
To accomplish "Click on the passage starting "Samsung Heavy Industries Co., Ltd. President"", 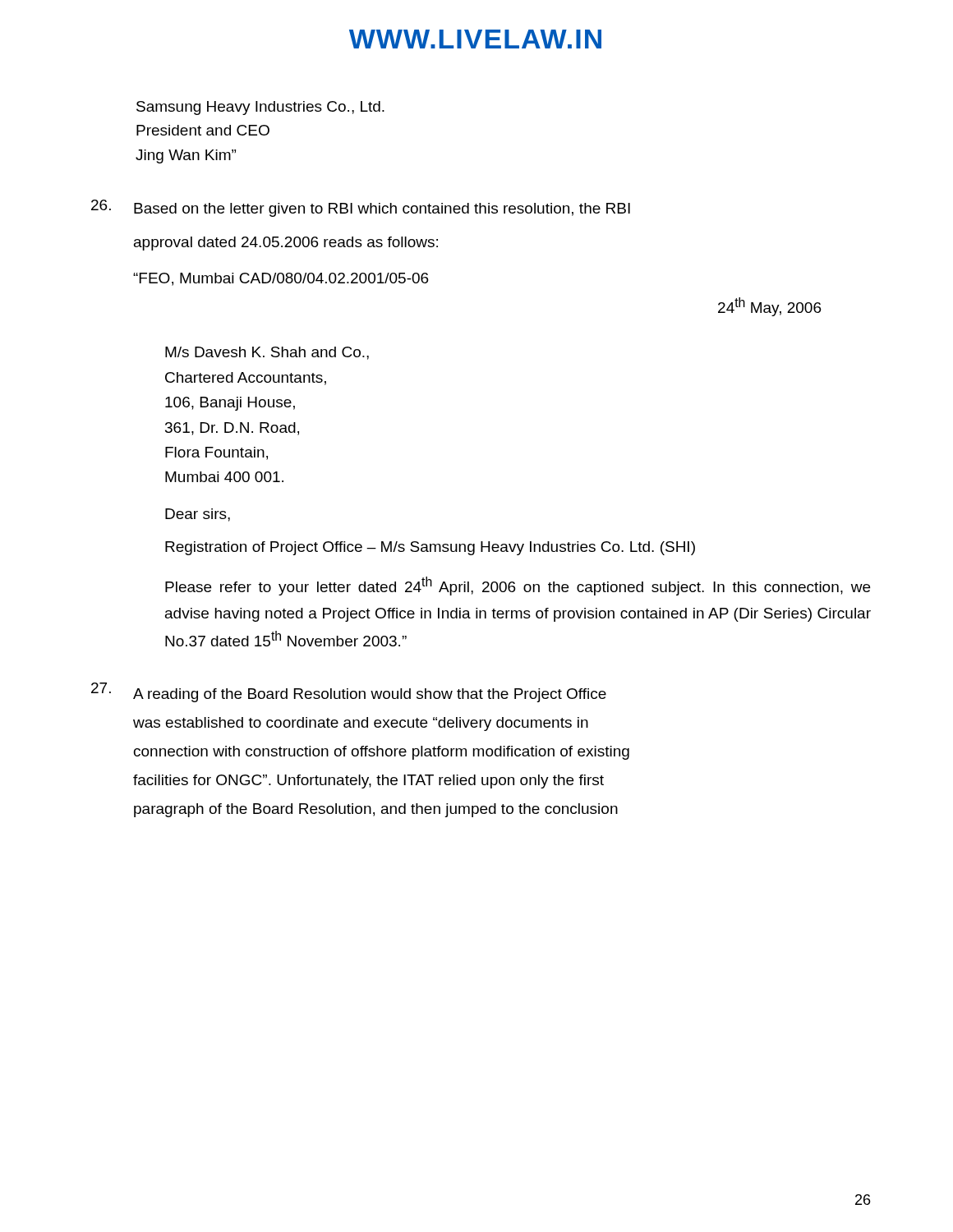I will (260, 131).
